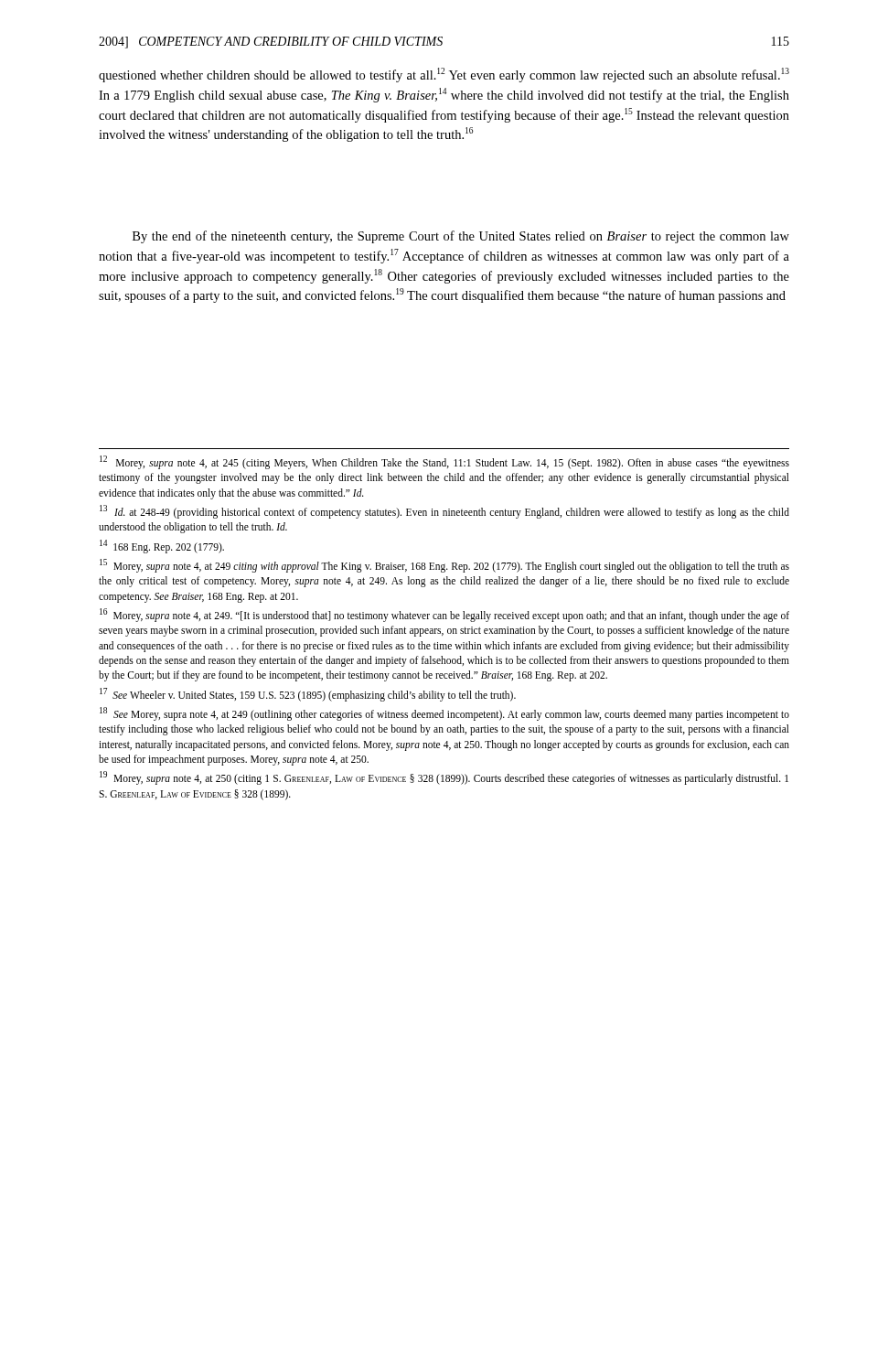Find the block on this page that starts "18 See Morey, supra note"

pyautogui.click(x=444, y=736)
